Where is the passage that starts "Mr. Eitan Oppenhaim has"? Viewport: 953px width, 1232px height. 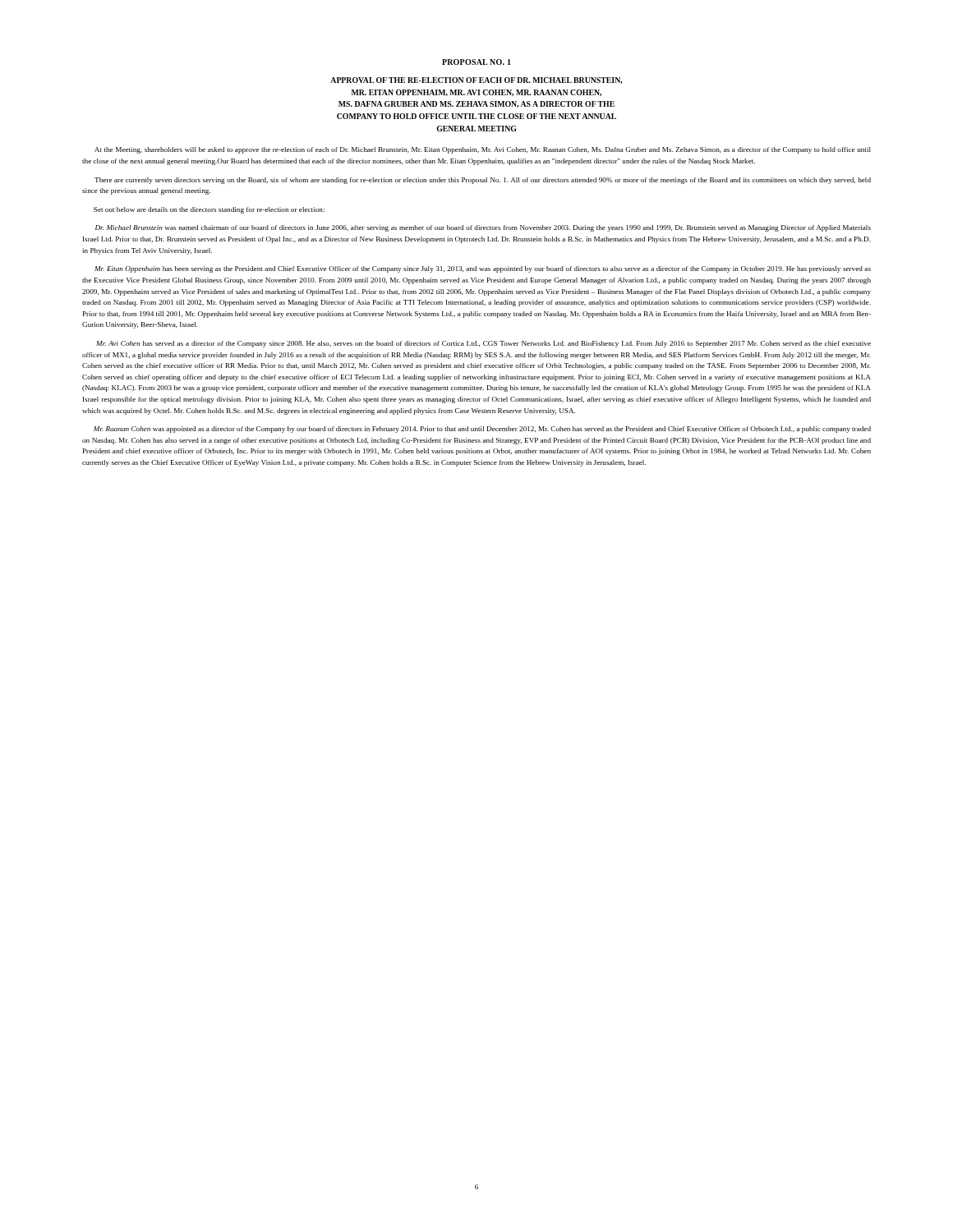click(476, 297)
